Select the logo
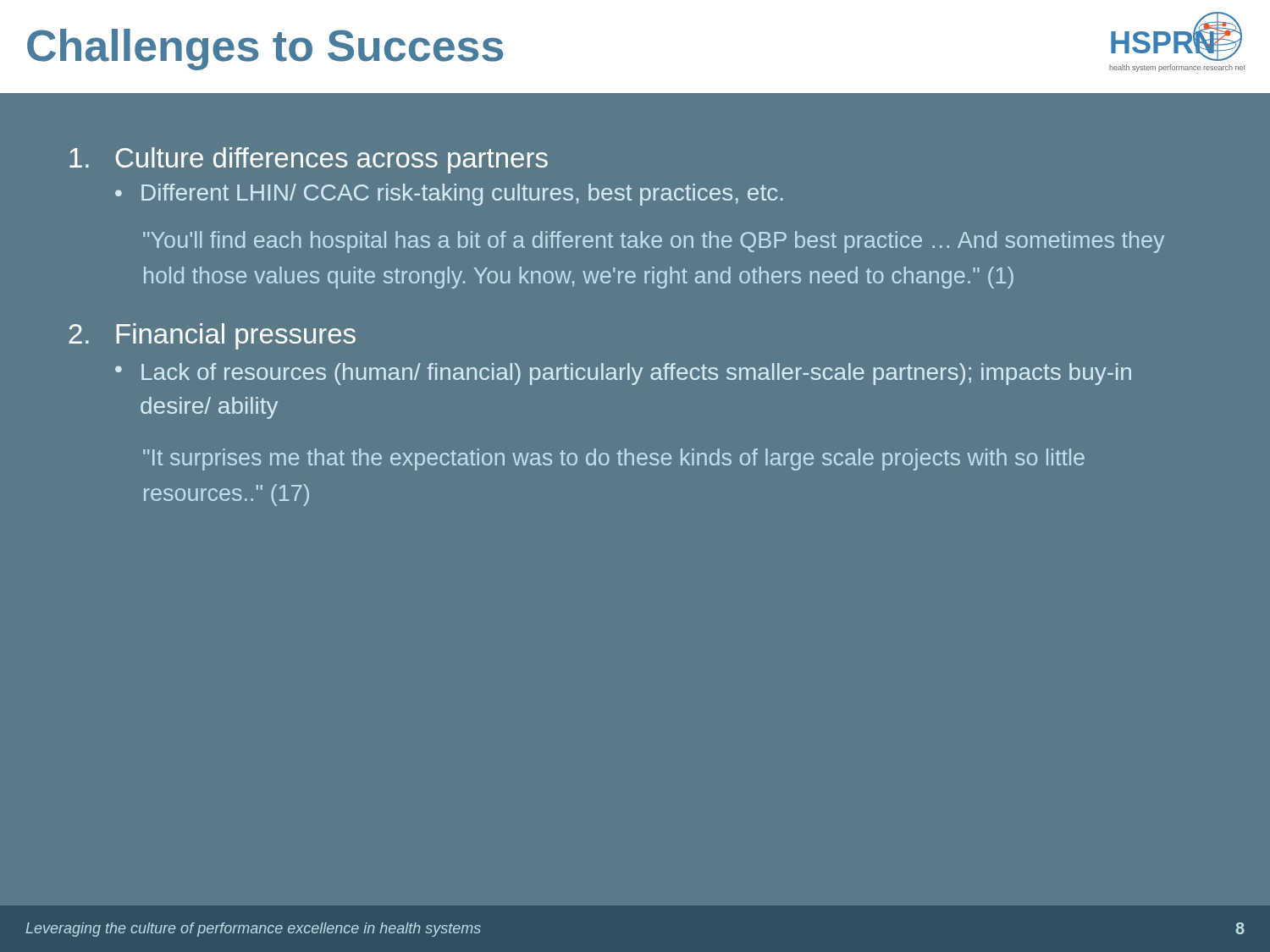 1177,47
